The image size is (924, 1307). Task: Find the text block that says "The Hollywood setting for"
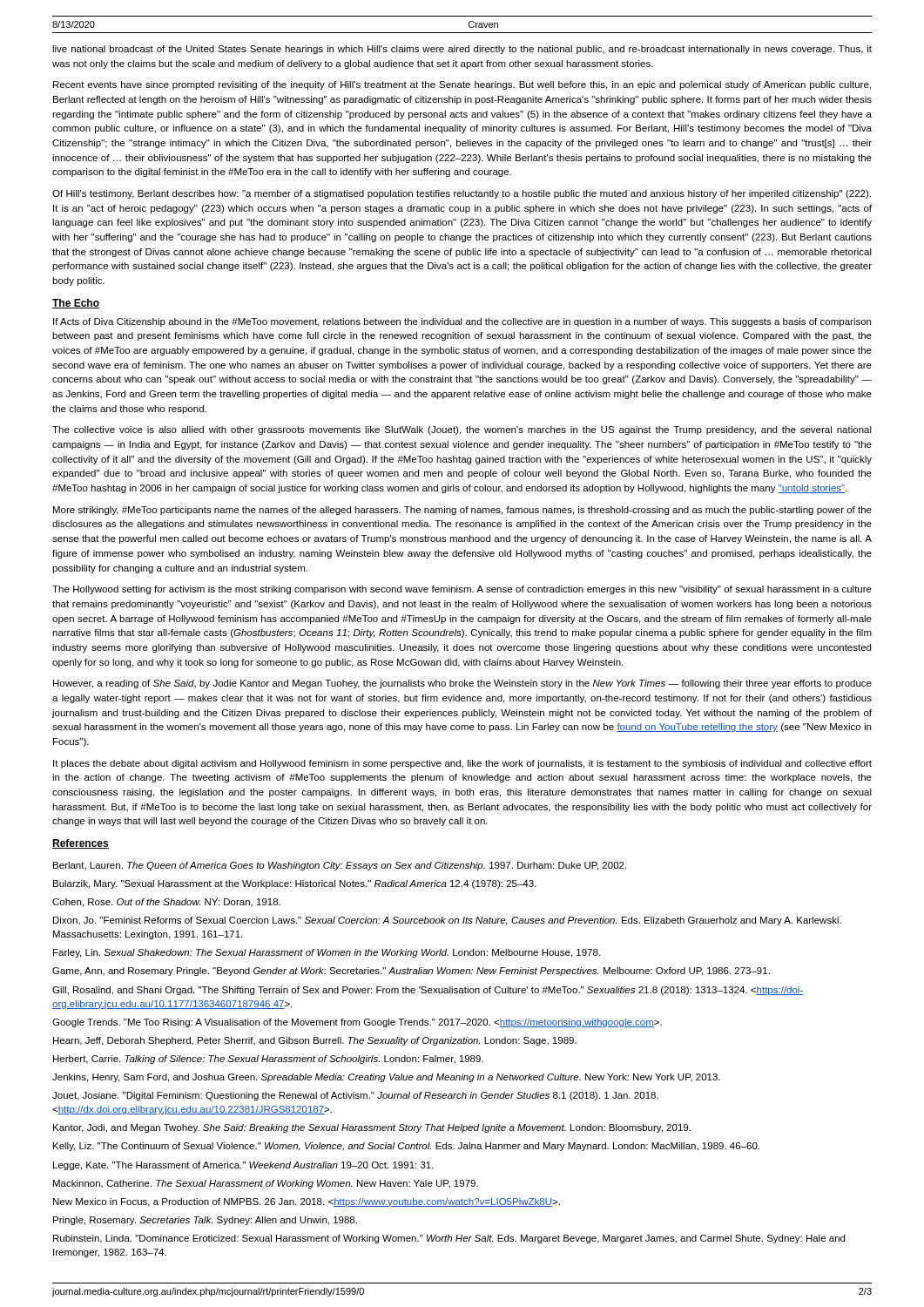tap(462, 626)
